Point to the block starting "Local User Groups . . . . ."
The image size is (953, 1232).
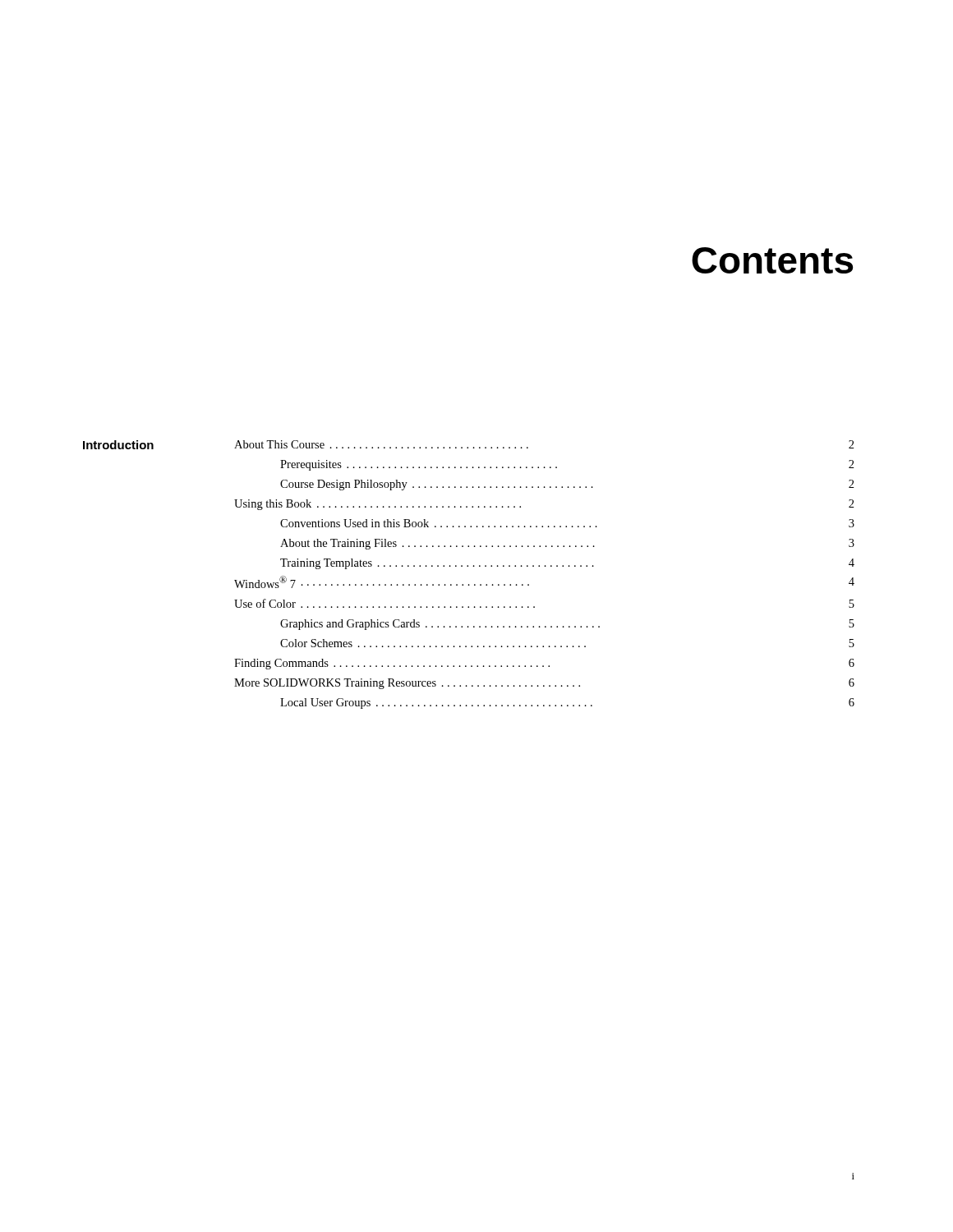pos(556,703)
